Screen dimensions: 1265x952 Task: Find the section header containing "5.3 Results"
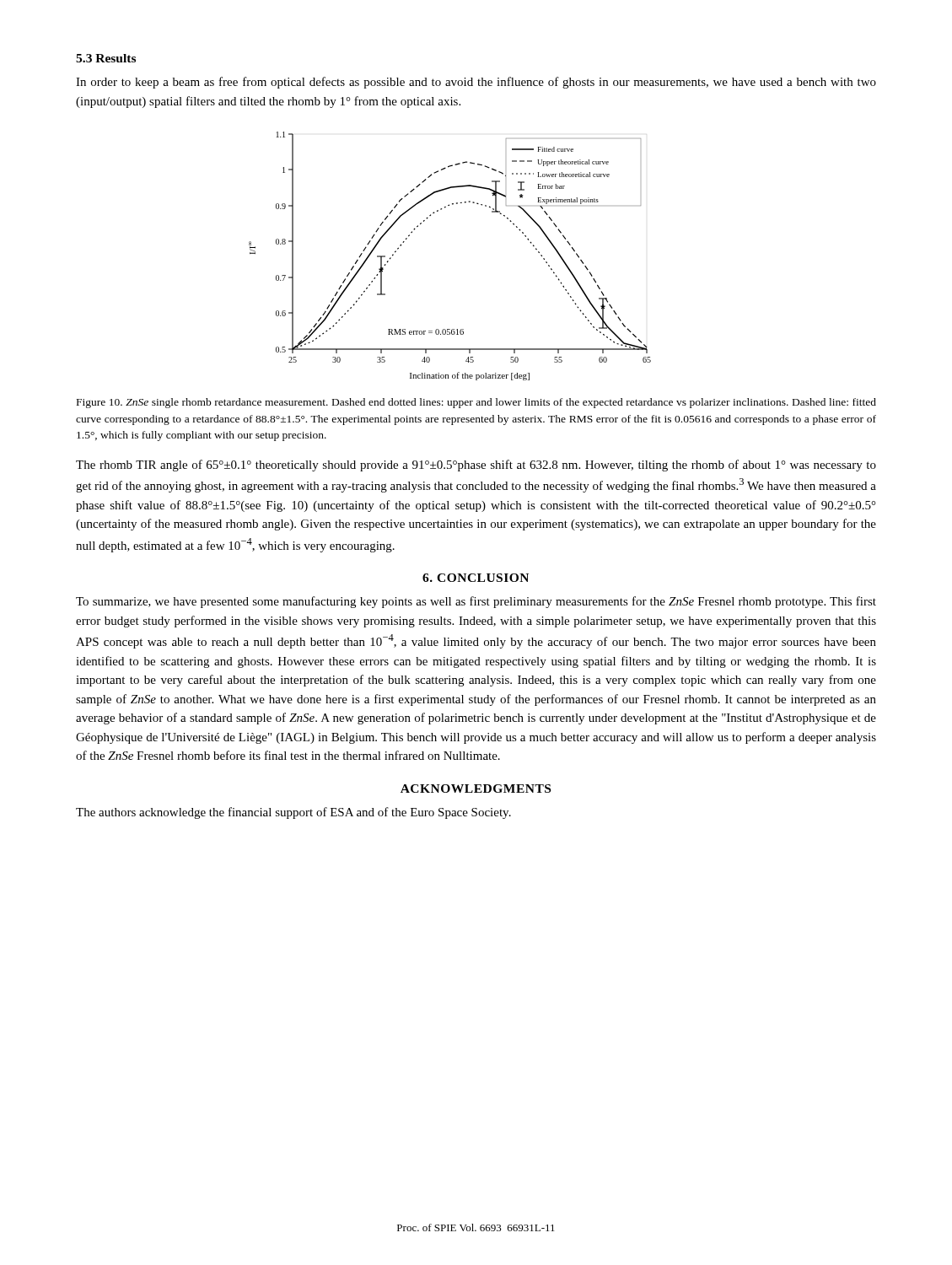(x=106, y=58)
